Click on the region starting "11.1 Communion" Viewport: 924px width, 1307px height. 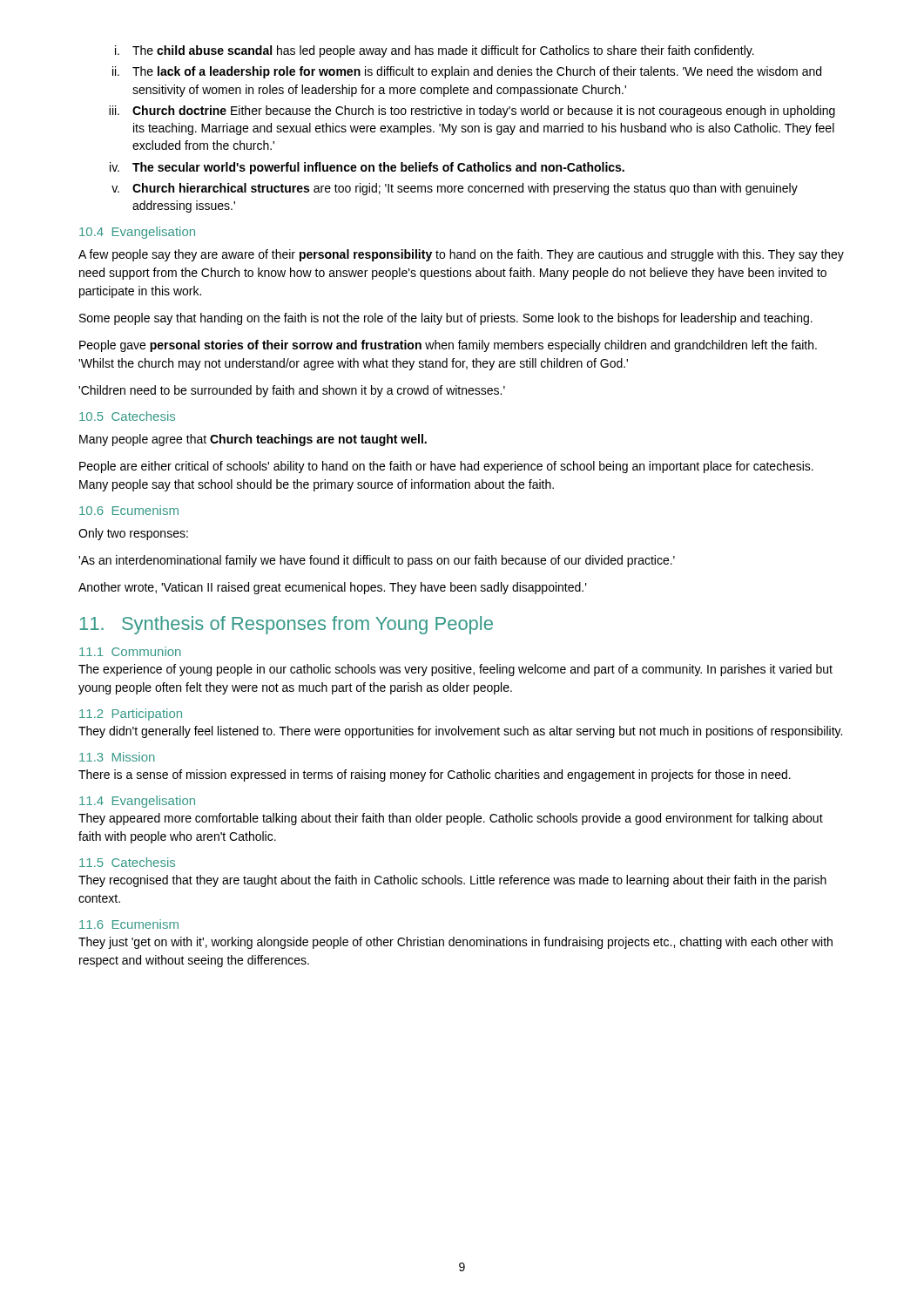coord(130,651)
